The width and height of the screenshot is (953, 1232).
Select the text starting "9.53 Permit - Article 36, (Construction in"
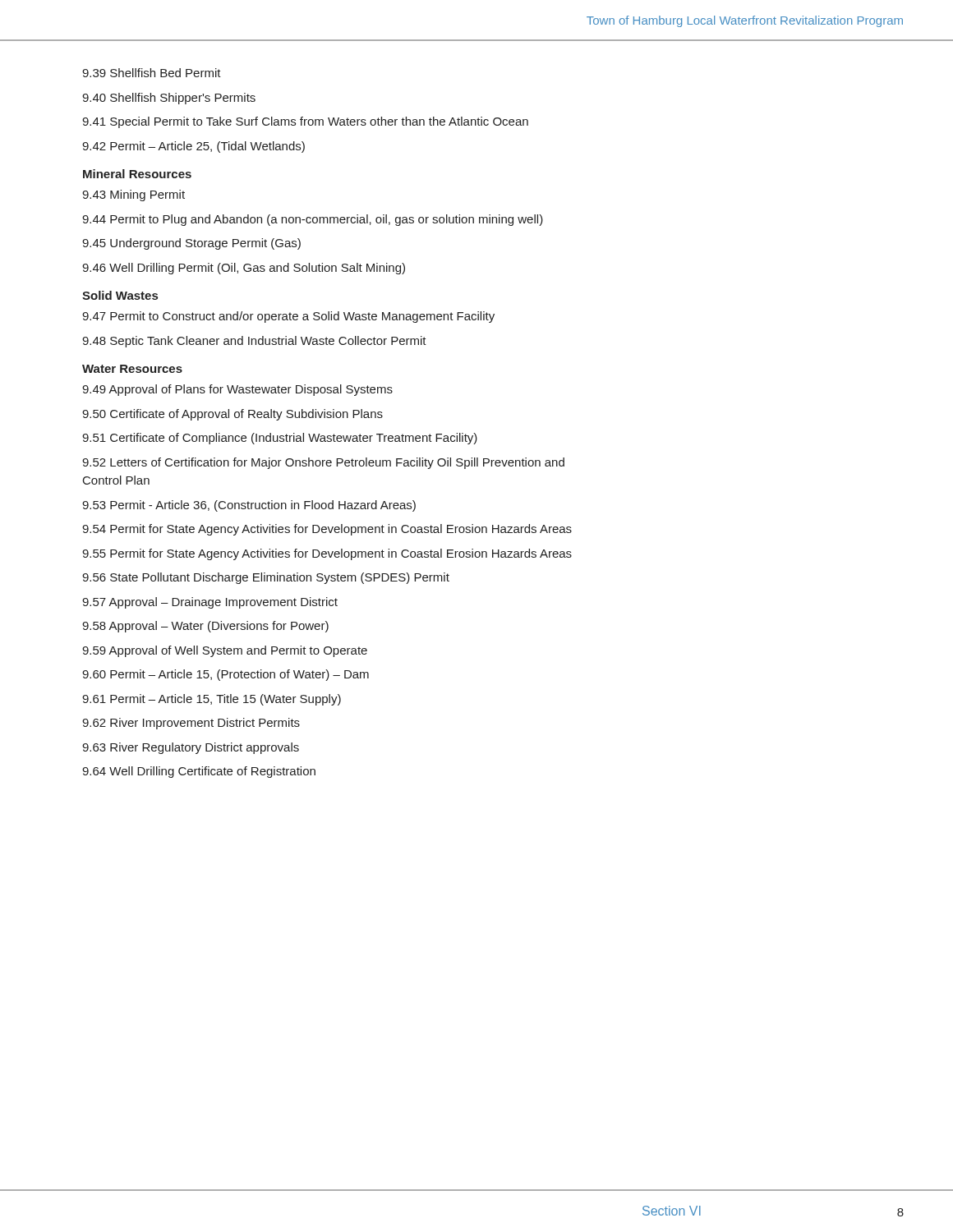[249, 504]
